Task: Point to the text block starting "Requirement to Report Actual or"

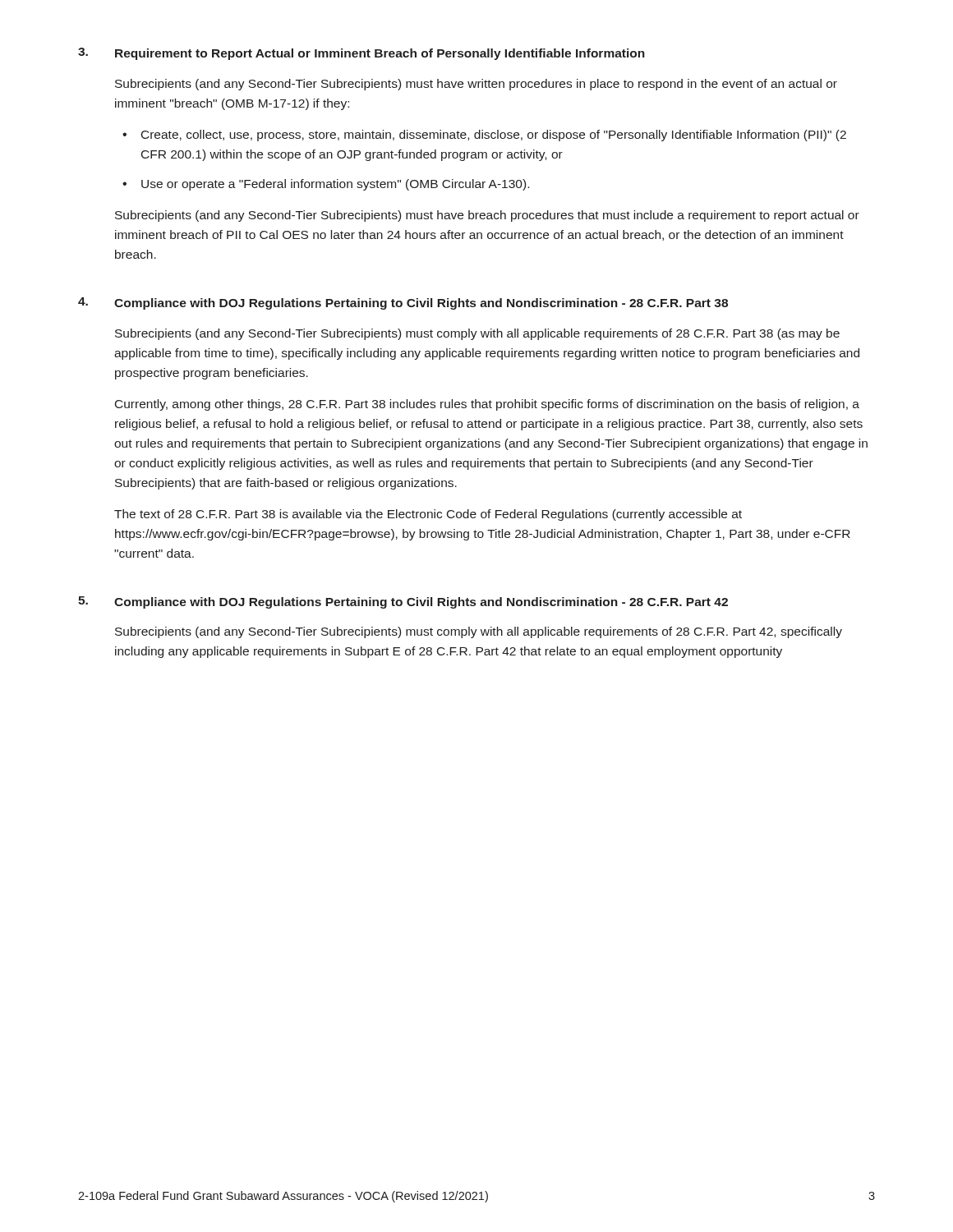Action: click(380, 53)
